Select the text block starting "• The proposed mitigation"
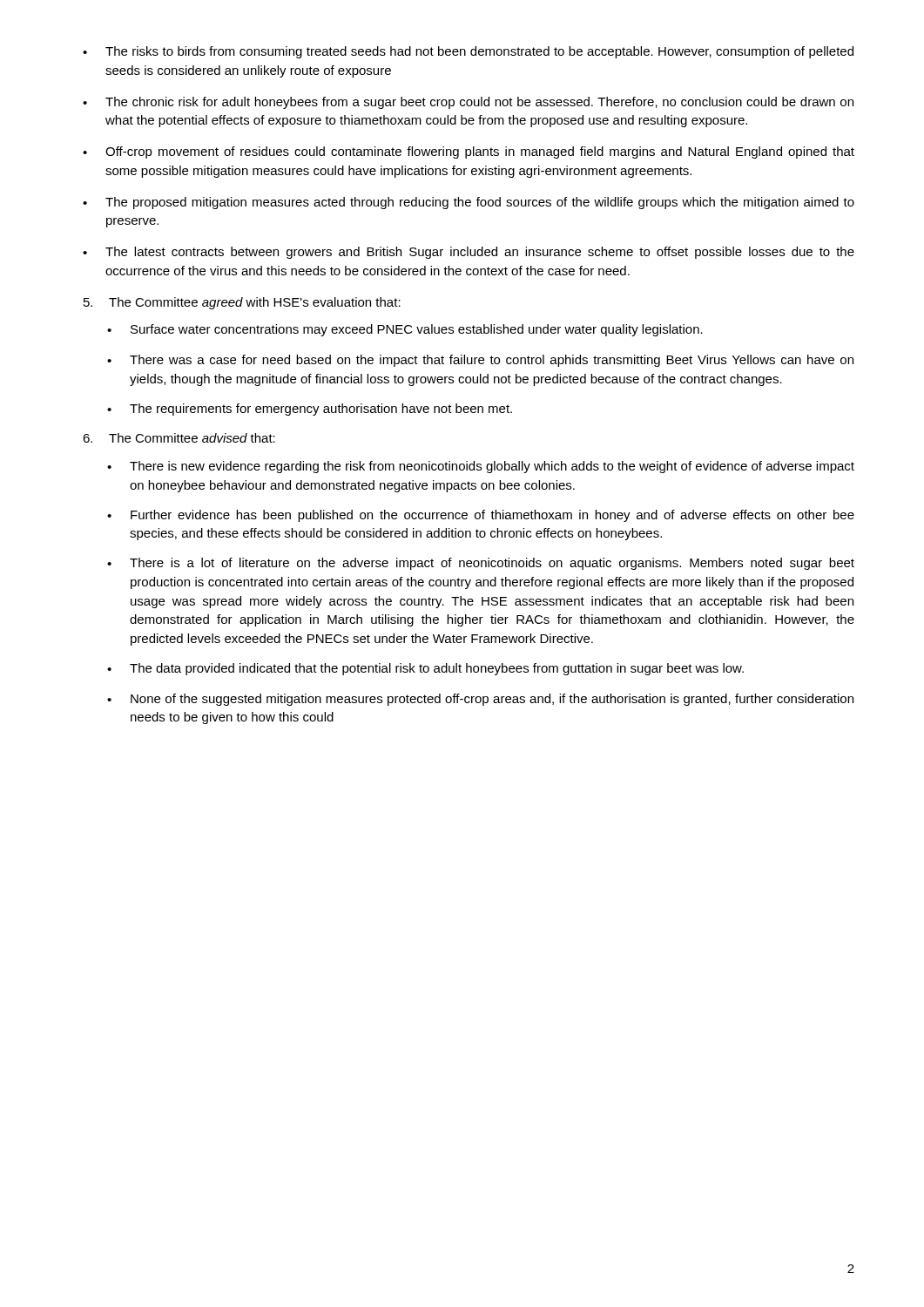This screenshot has width=924, height=1307. 469,211
